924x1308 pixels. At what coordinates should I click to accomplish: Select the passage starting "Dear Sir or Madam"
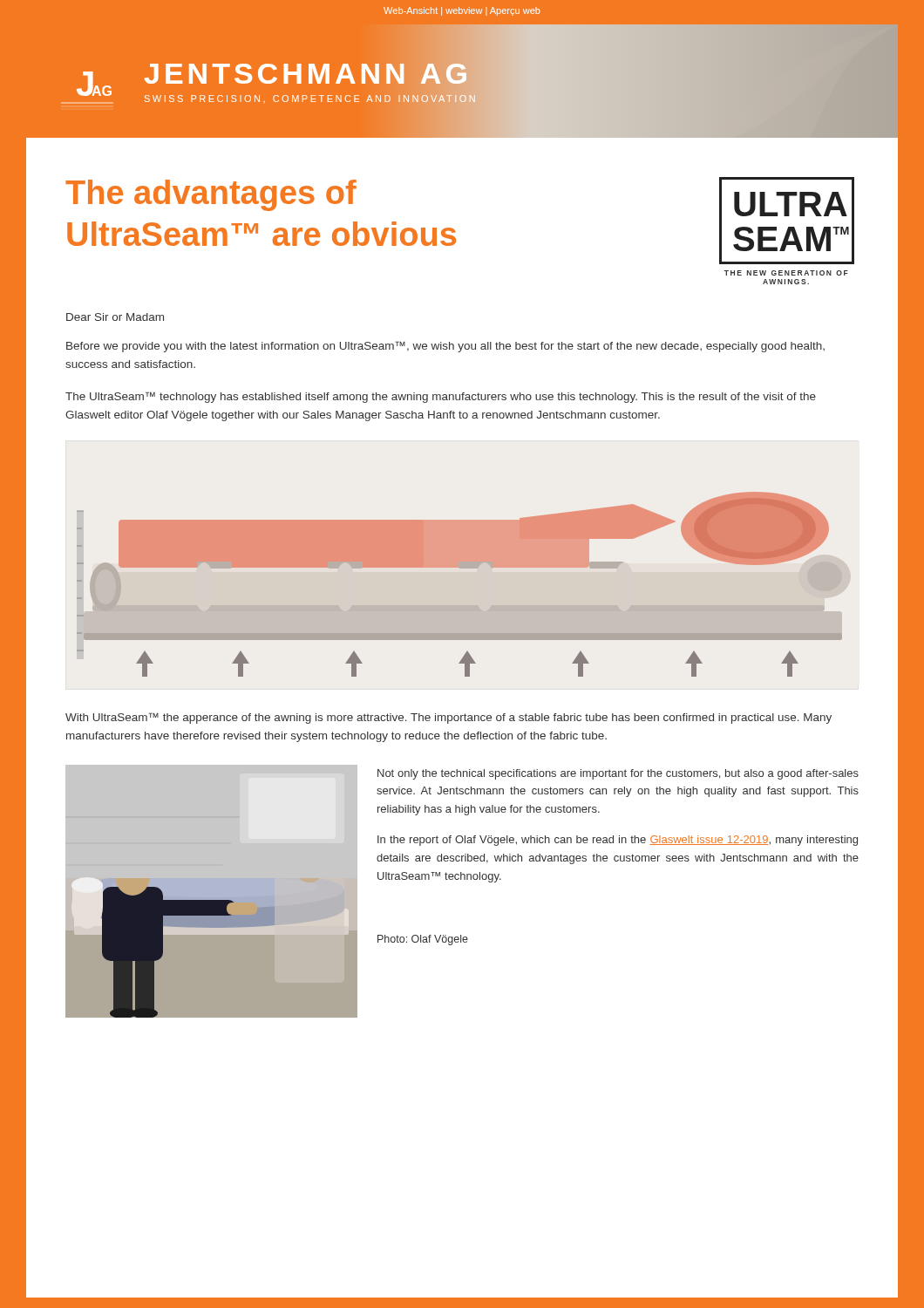point(115,317)
